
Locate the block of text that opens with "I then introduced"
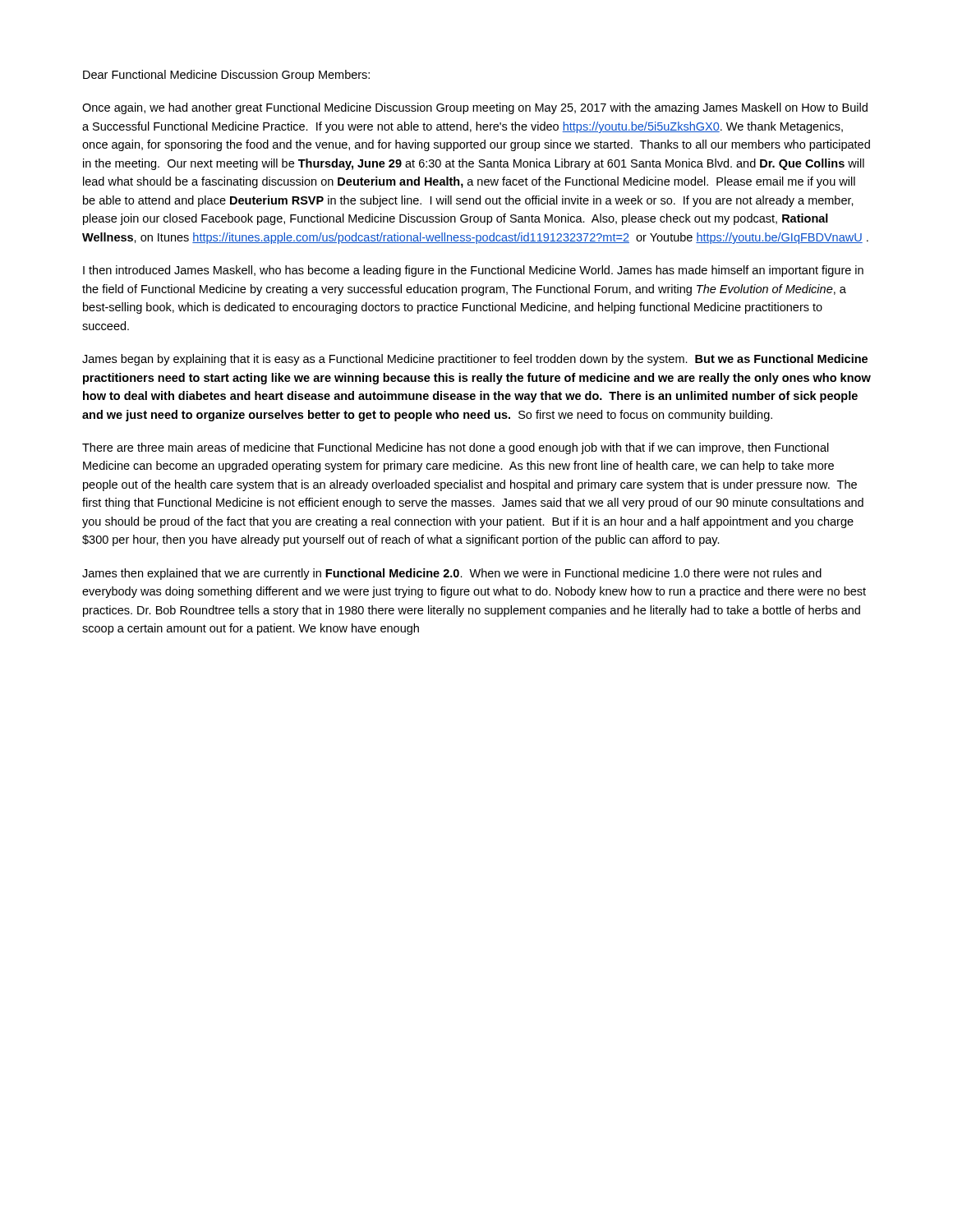pyautogui.click(x=473, y=298)
